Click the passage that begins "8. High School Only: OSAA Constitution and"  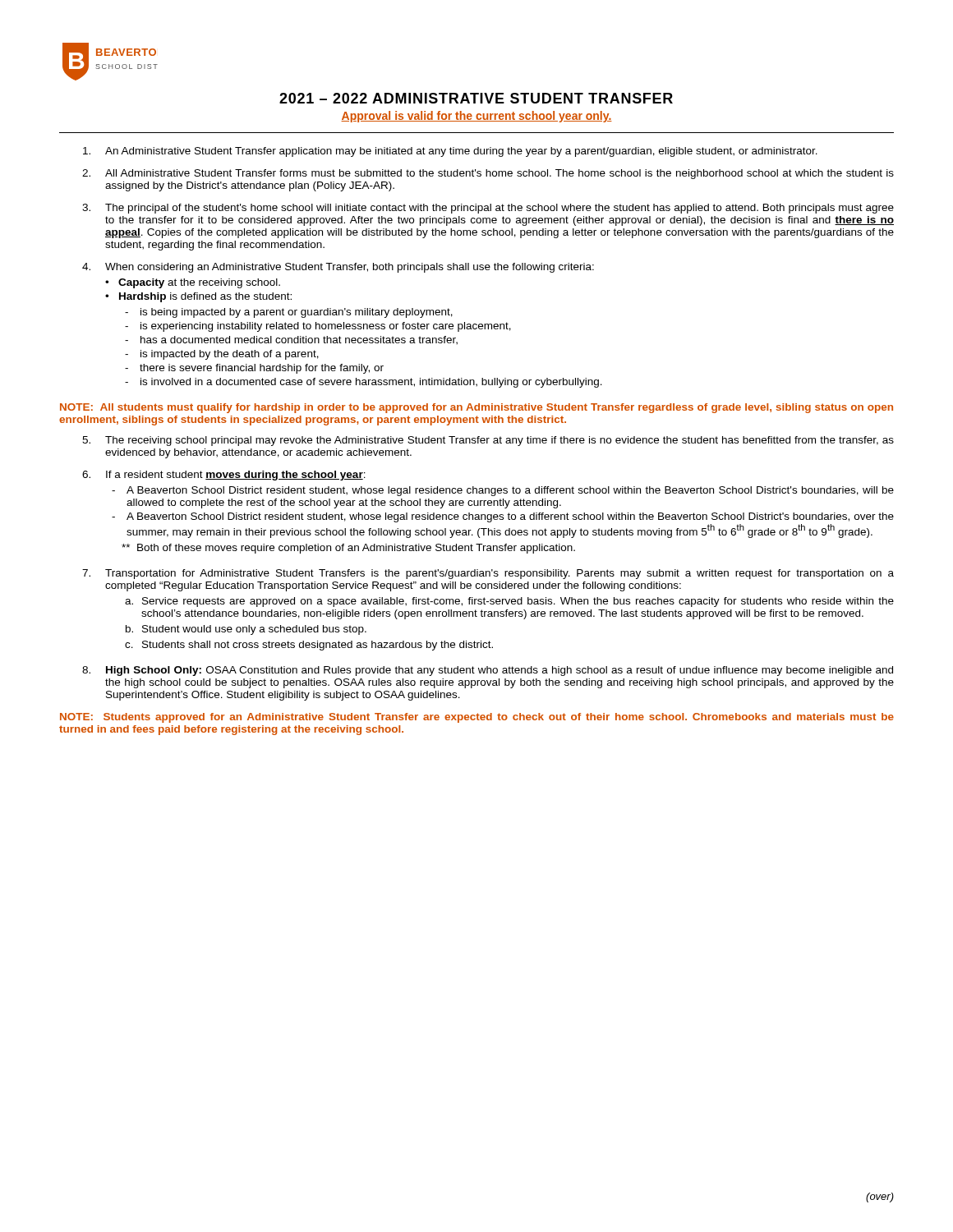(x=488, y=682)
